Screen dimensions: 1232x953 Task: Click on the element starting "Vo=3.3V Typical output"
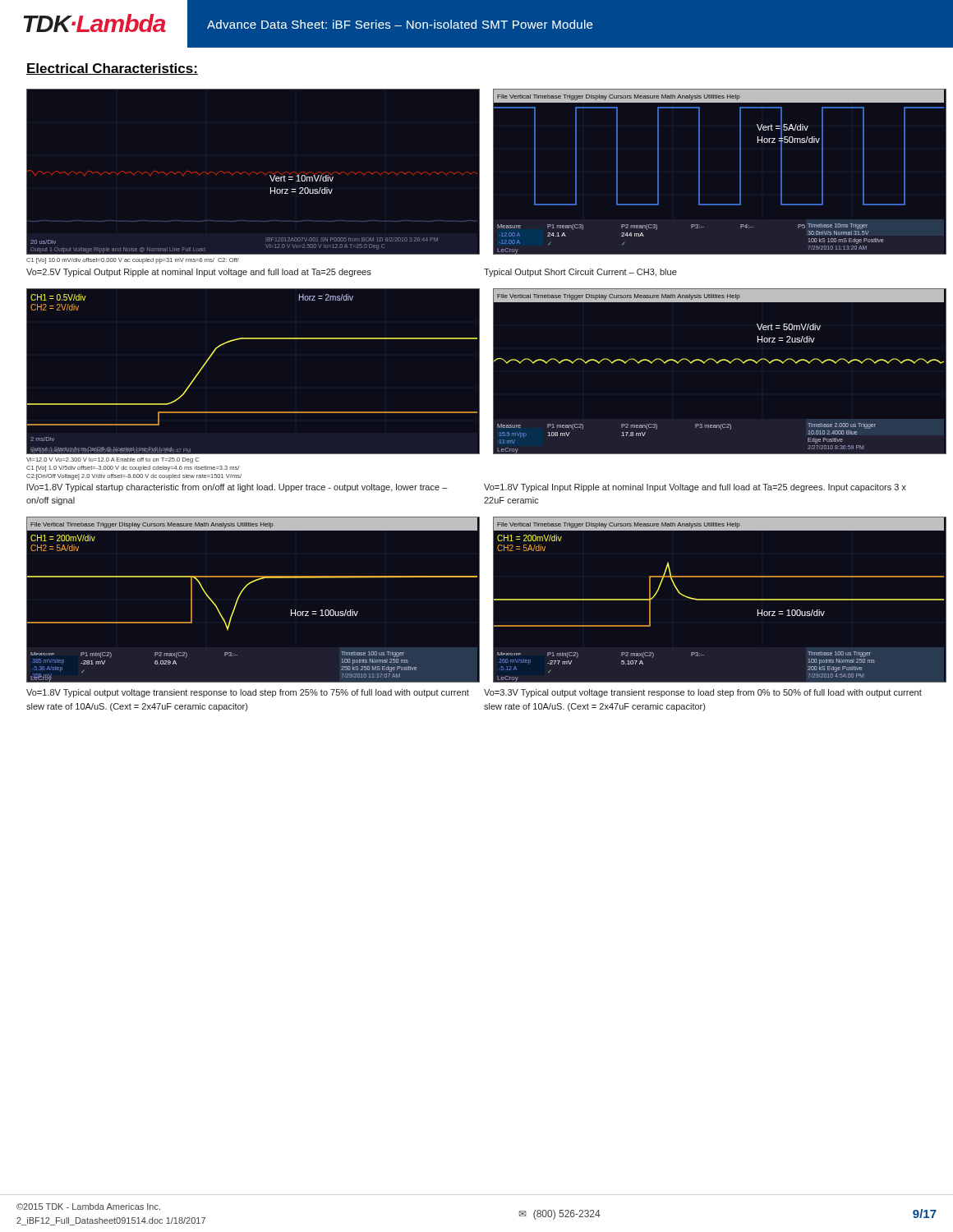coord(703,699)
